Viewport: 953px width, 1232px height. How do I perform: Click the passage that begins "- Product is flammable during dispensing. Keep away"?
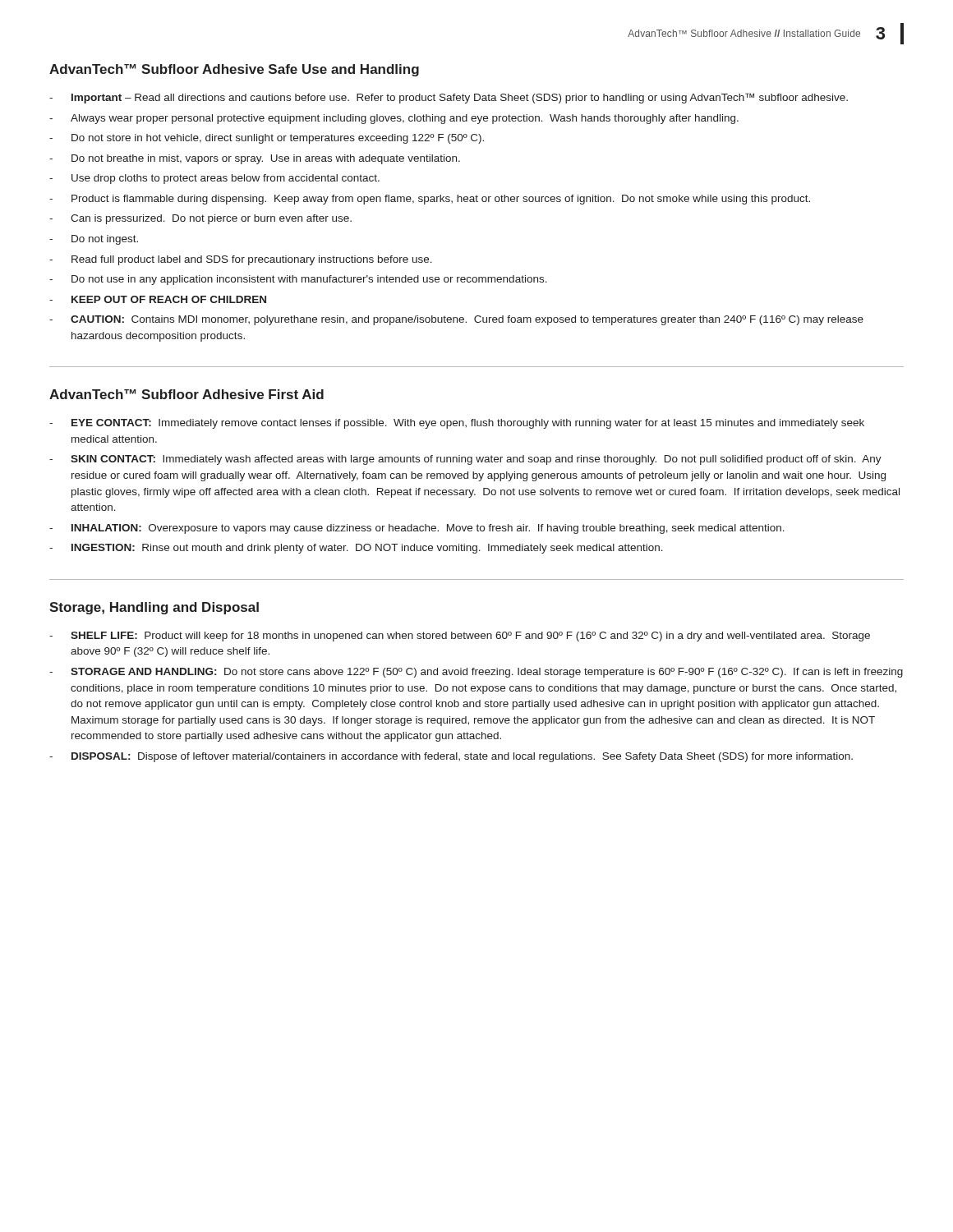[476, 198]
